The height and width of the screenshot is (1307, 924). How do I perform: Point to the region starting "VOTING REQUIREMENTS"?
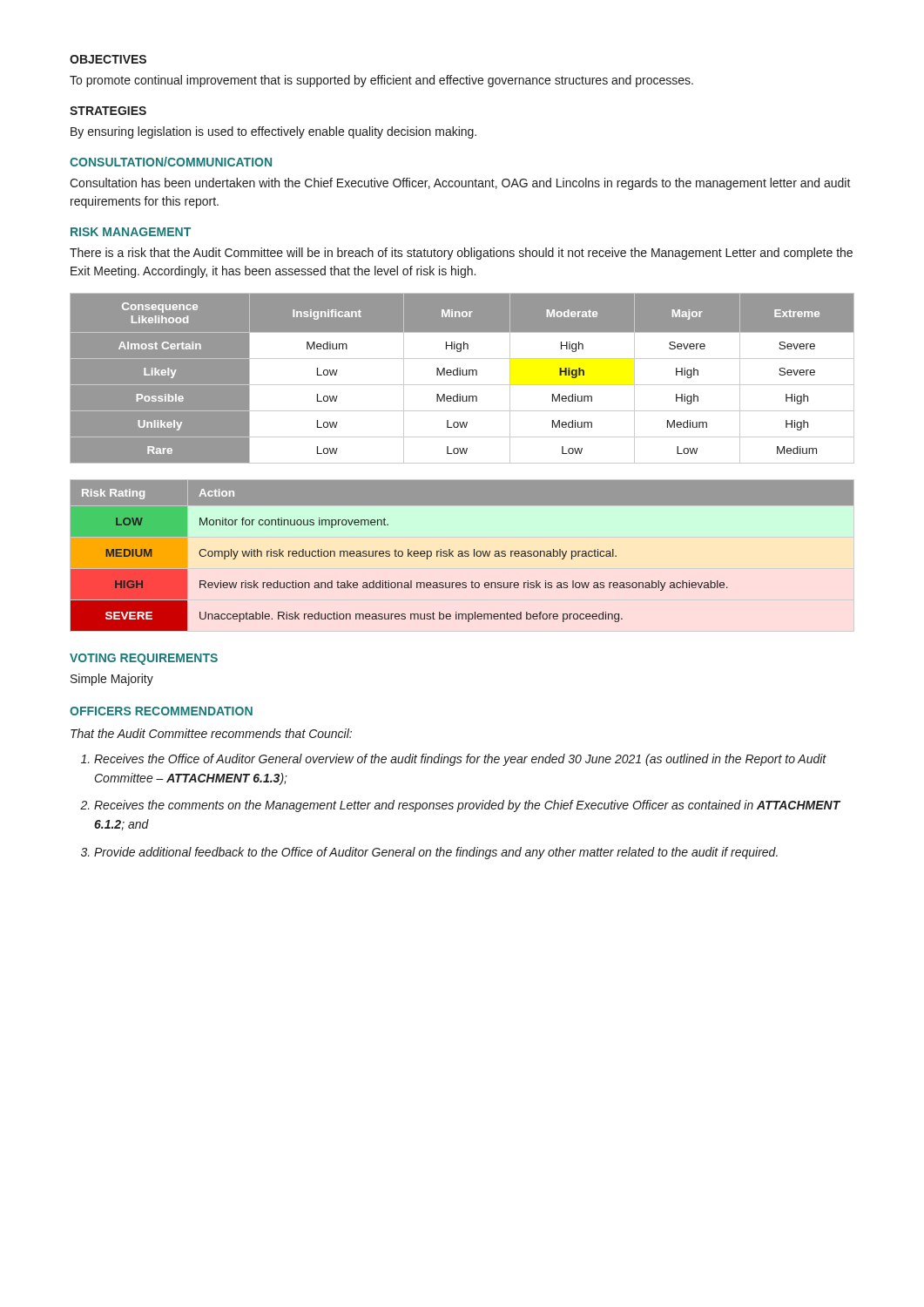(x=144, y=658)
